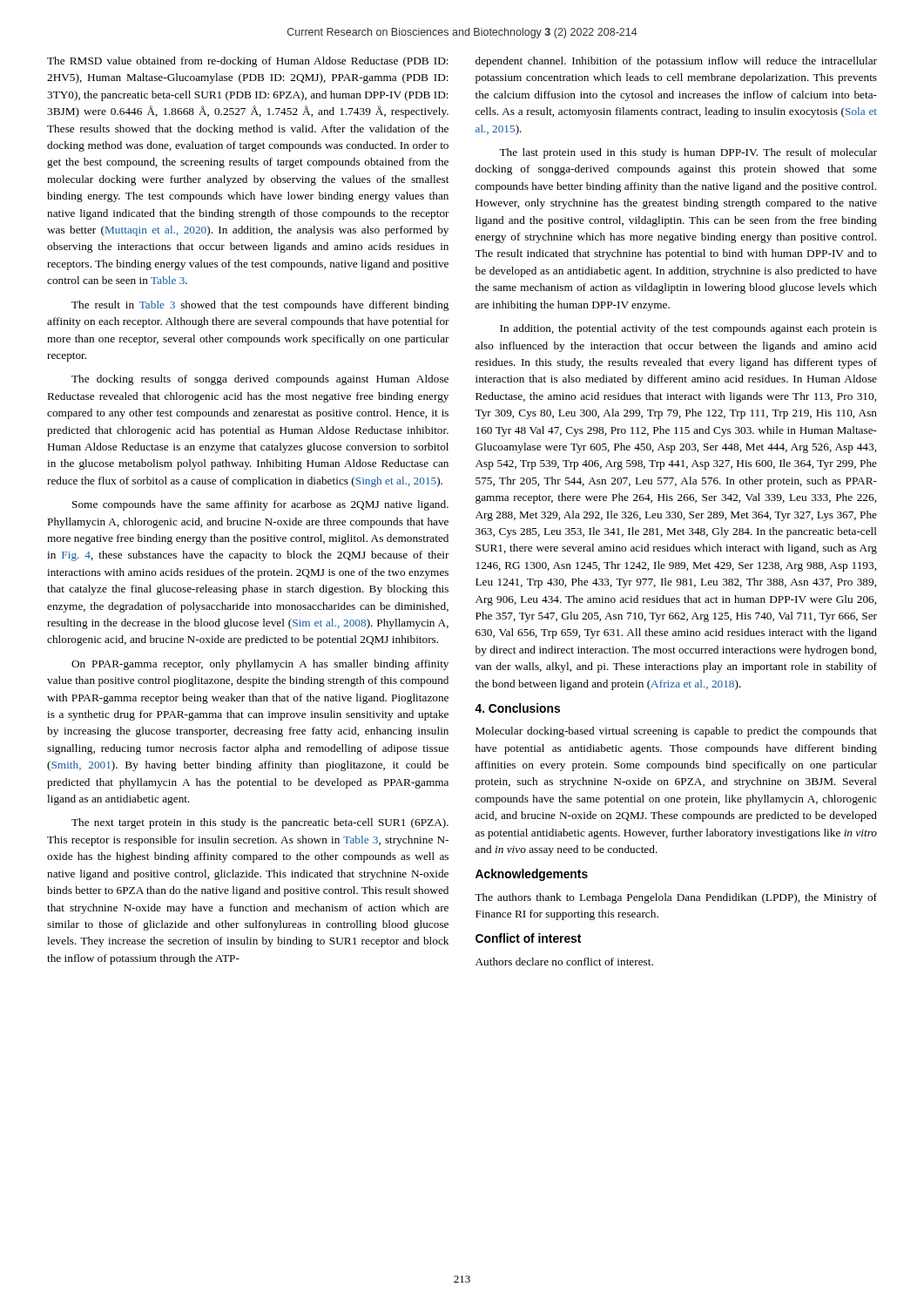Click the passage that begins "Some compounds have the same"
The image size is (924, 1307).
click(248, 572)
